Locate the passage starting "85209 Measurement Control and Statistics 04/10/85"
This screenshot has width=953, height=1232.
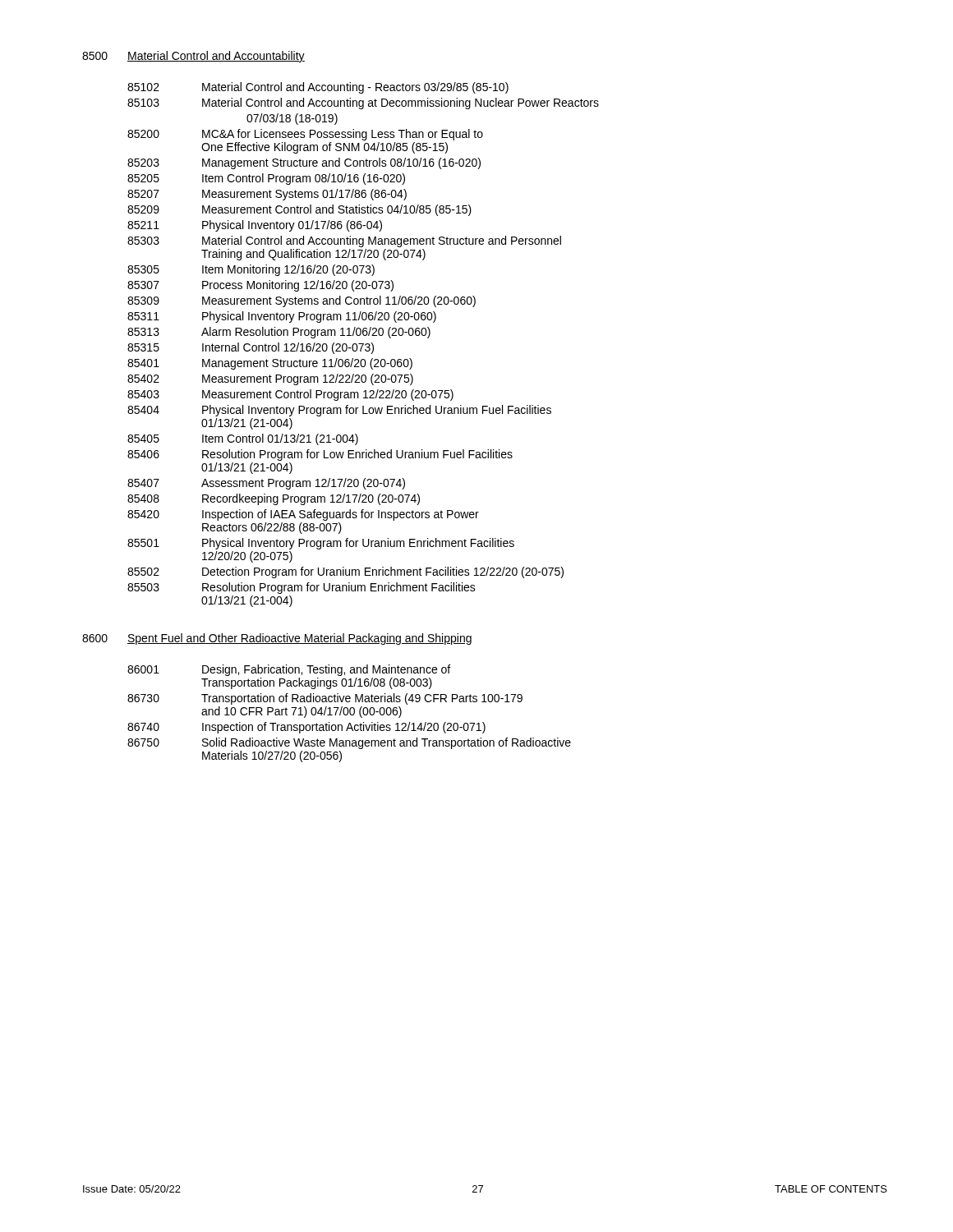(299, 210)
